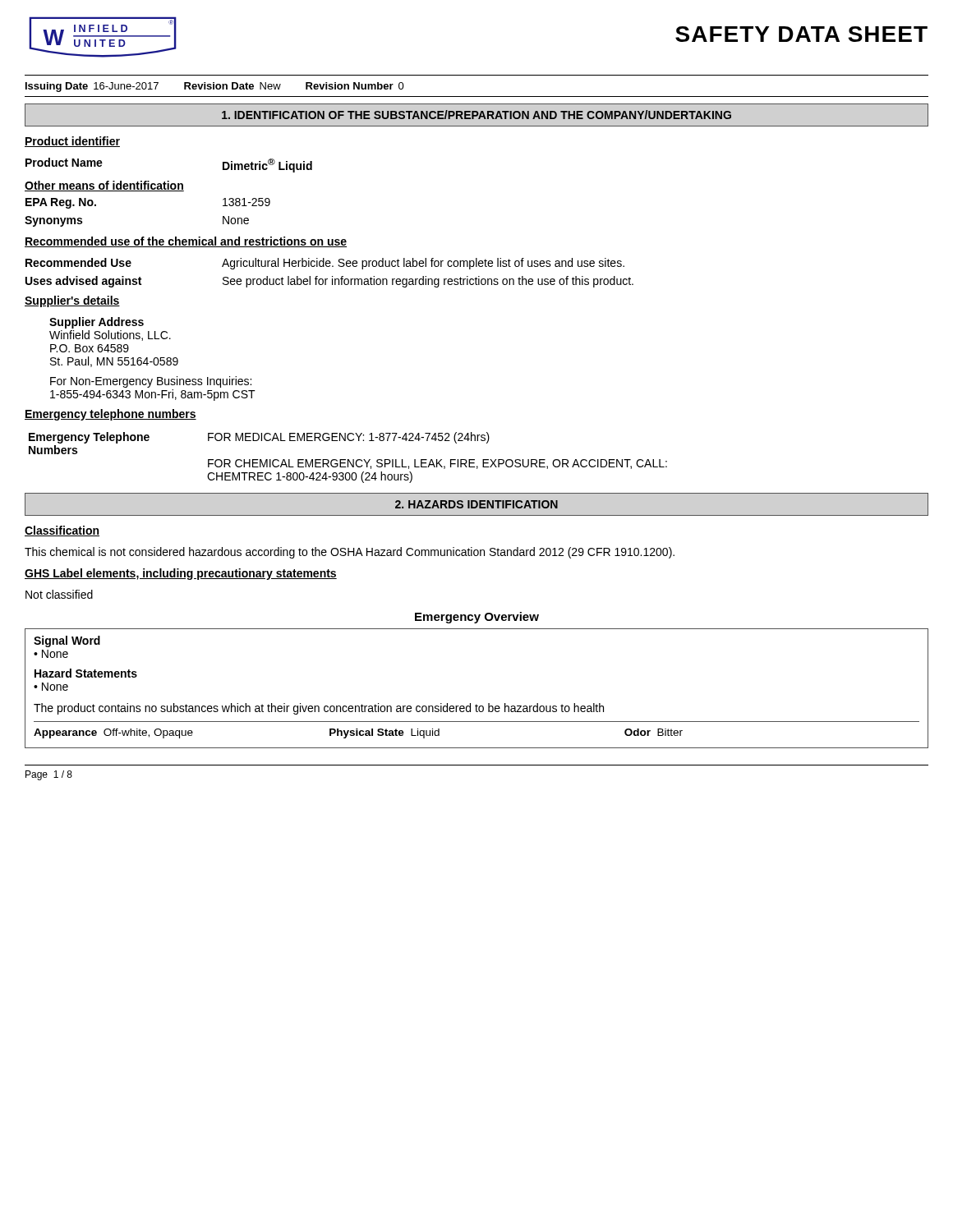Navigate to the block starting "This chemical is not"
The width and height of the screenshot is (953, 1232).
pyautogui.click(x=350, y=552)
